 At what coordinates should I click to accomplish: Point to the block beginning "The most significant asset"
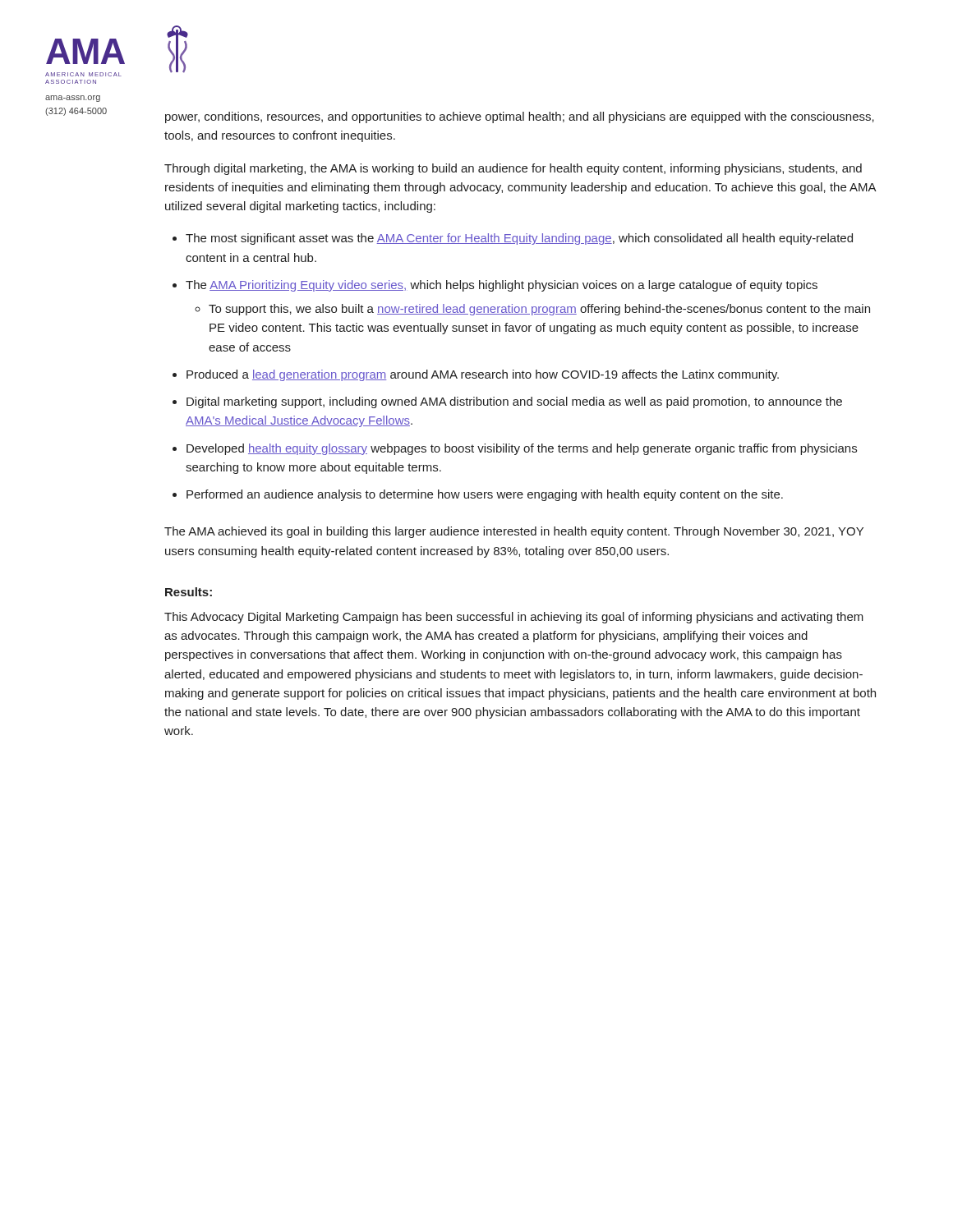point(520,248)
